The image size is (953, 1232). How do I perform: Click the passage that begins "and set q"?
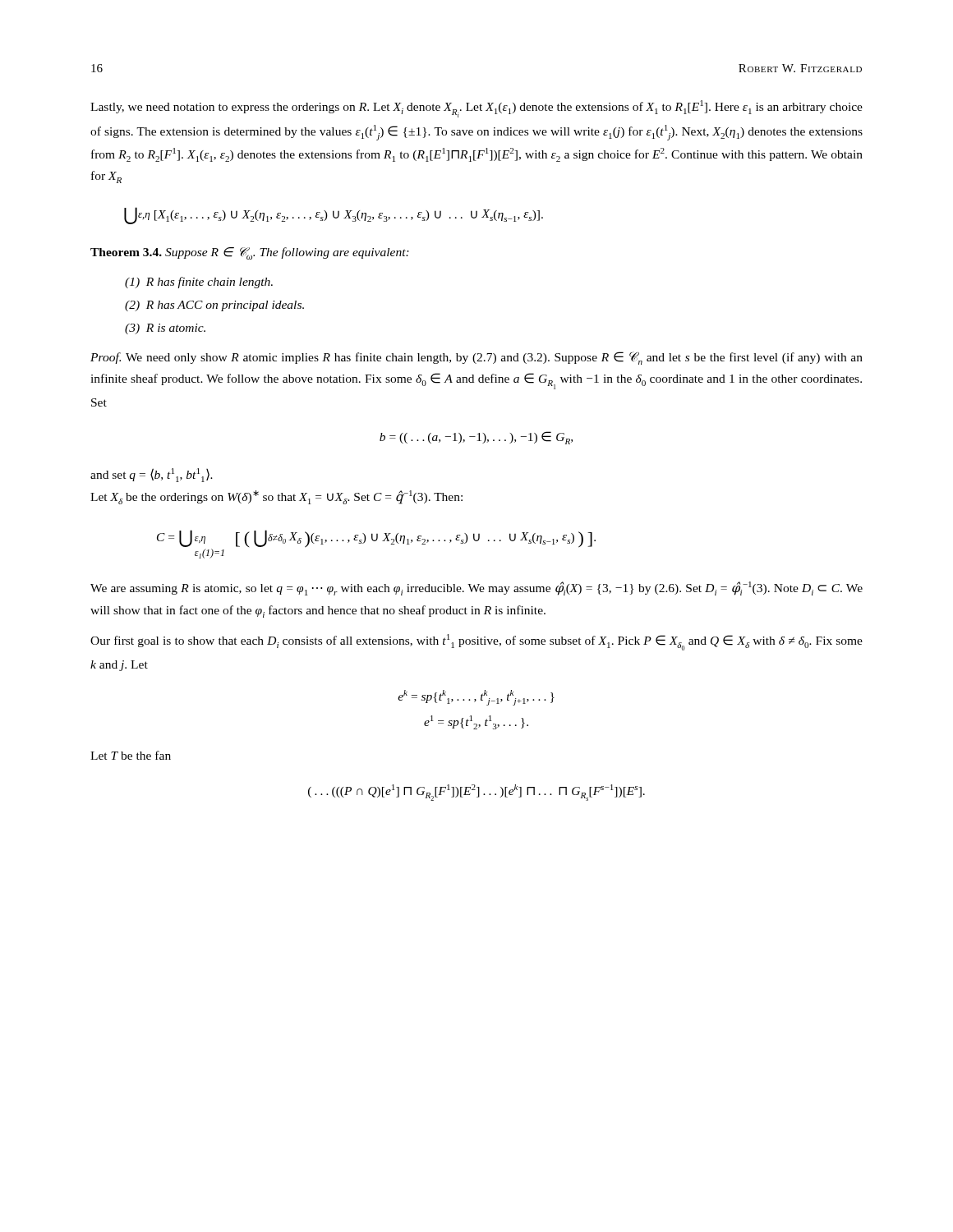[152, 475]
